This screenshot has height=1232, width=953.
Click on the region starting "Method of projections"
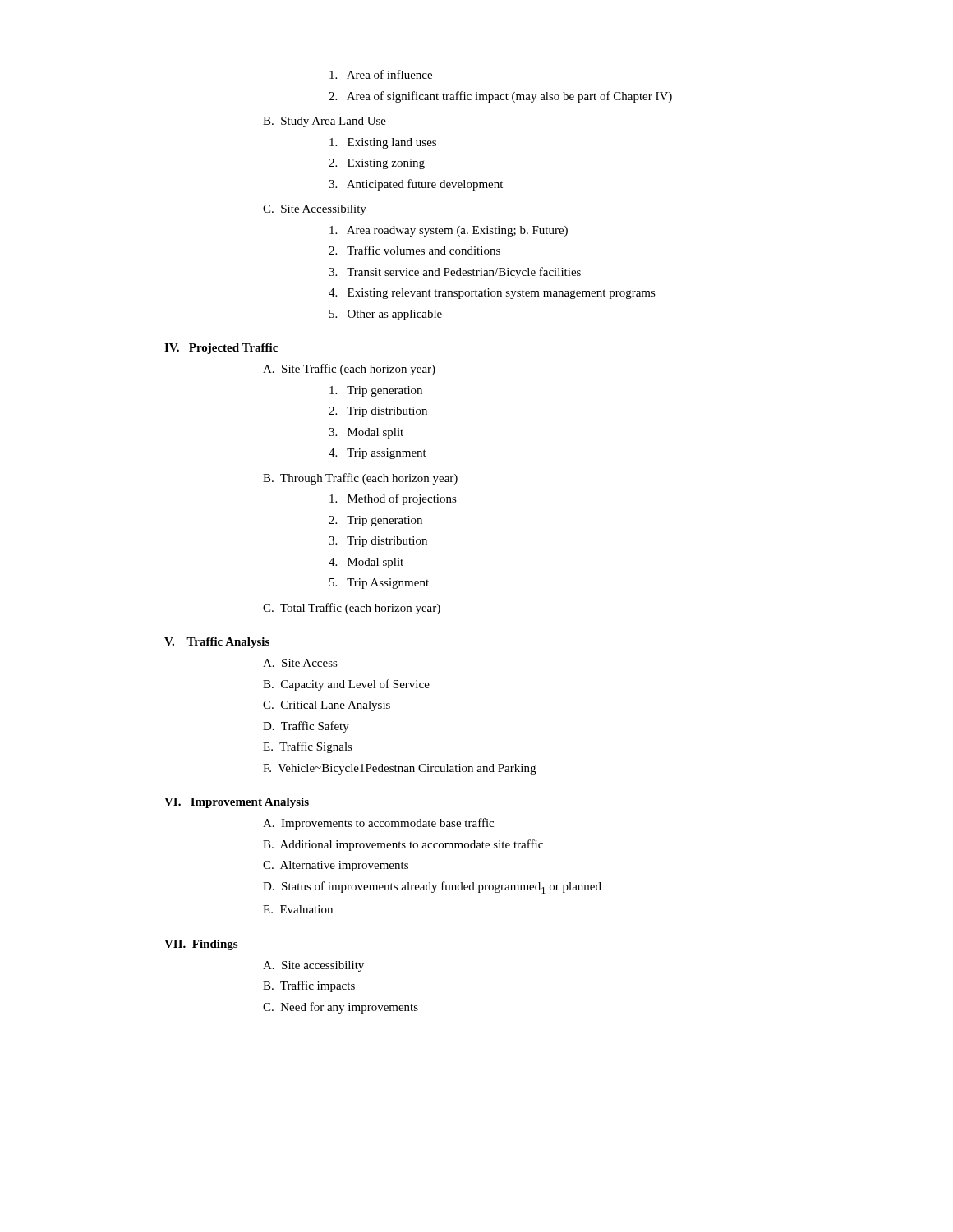point(393,499)
